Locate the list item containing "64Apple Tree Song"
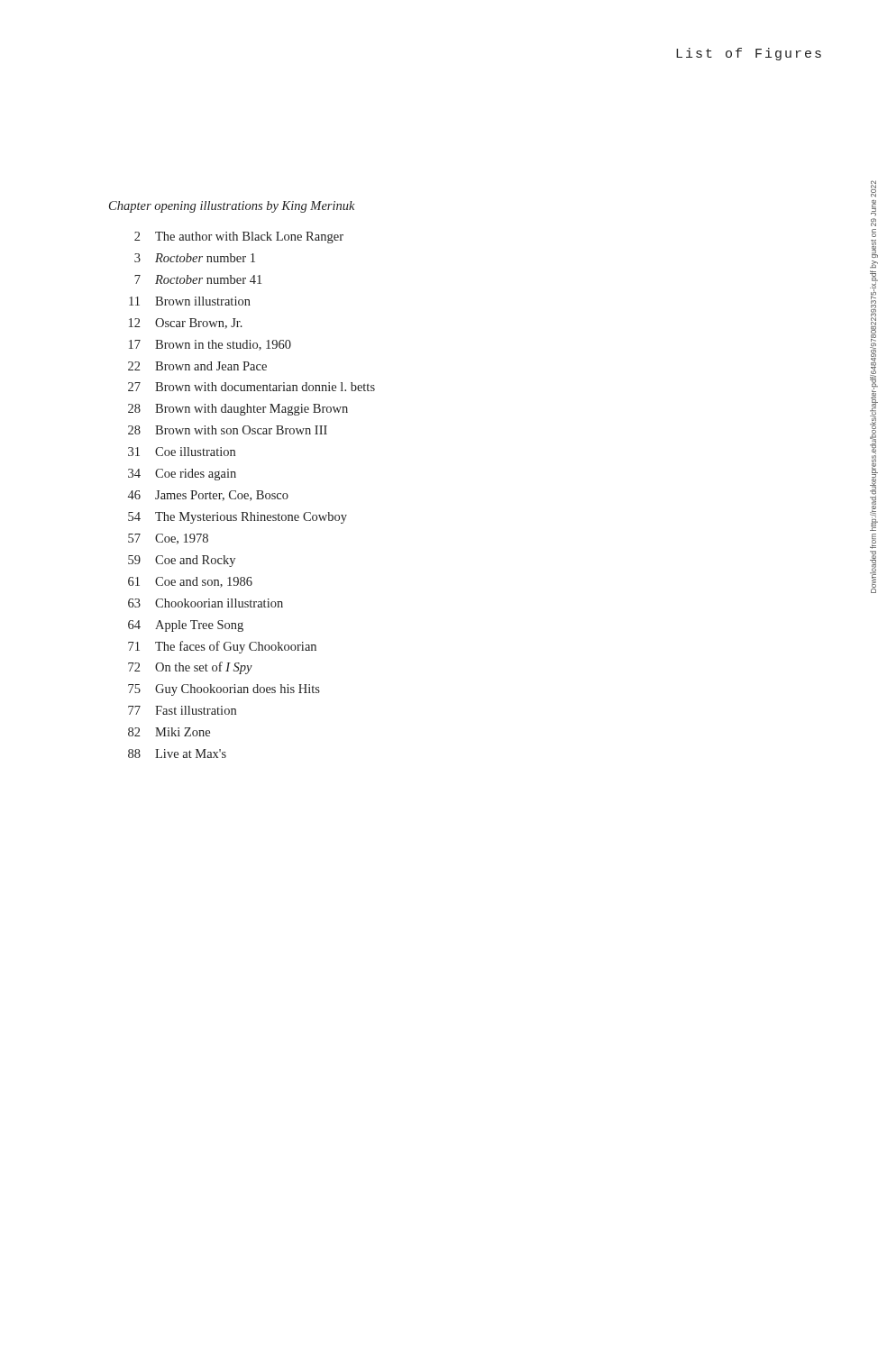The image size is (896, 1352). (x=176, y=625)
